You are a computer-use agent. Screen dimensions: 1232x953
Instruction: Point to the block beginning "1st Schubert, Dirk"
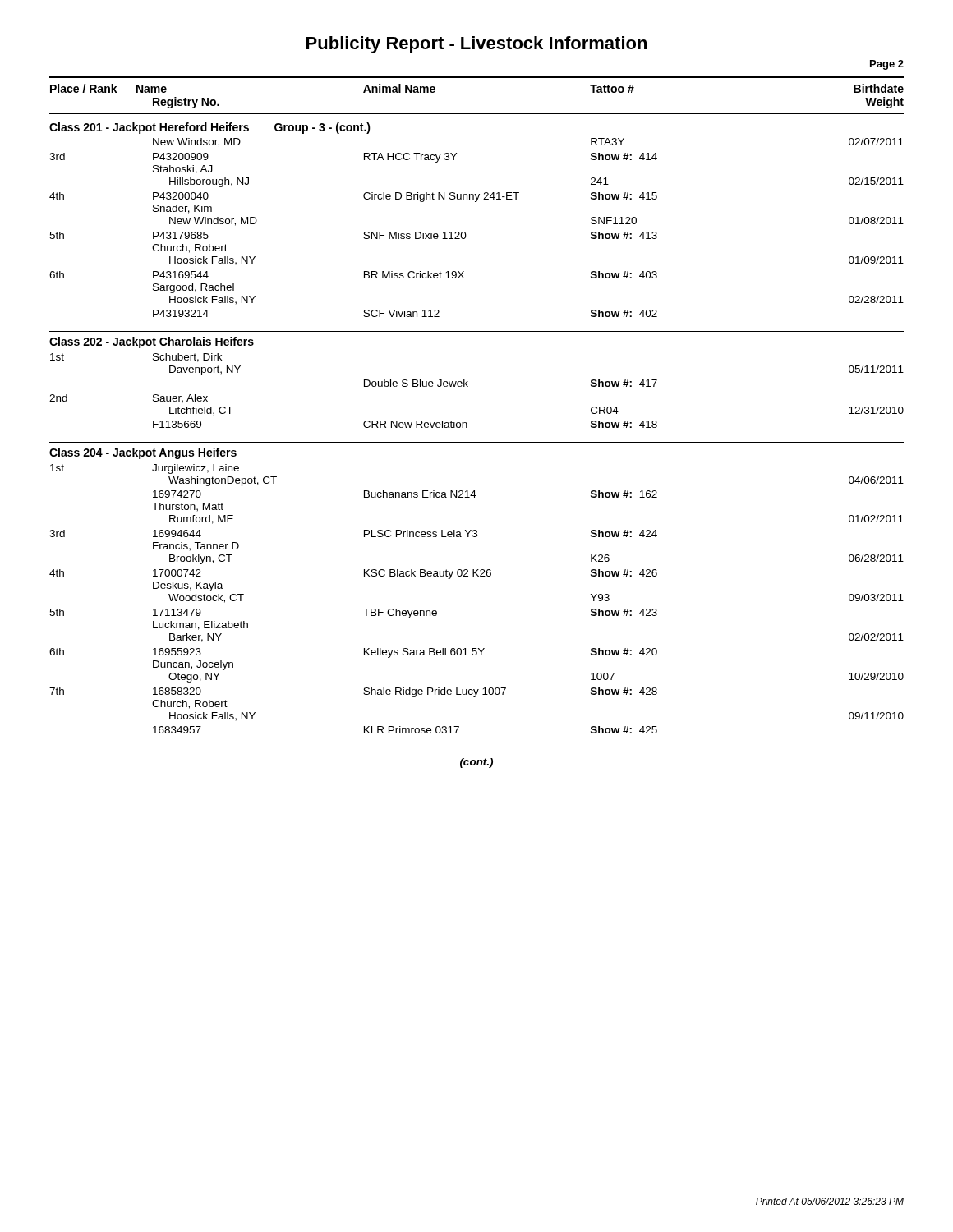60,358
